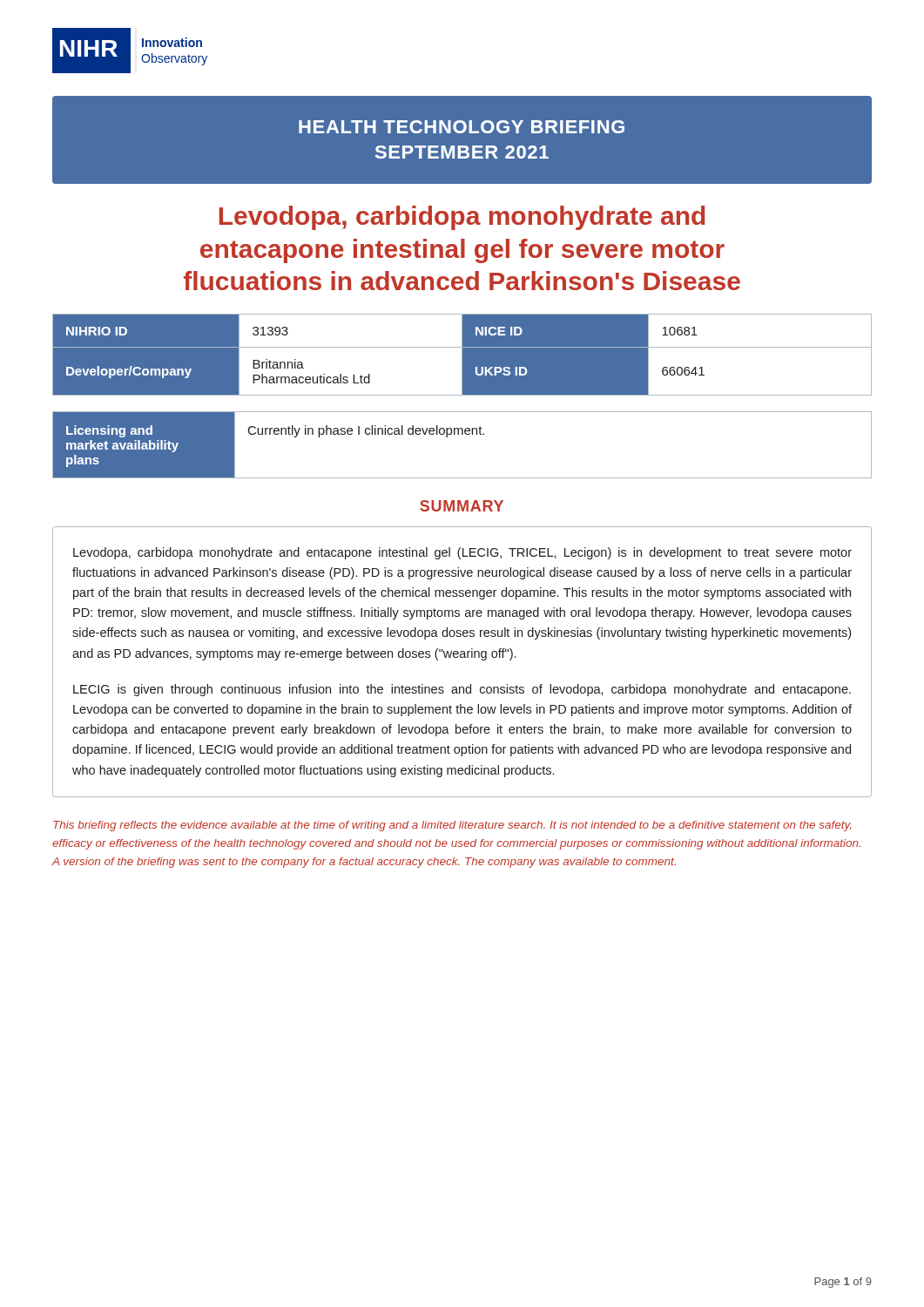Image resolution: width=924 pixels, height=1307 pixels.
Task: Click the passage that begins "This briefing reflects the evidence available"
Action: [x=457, y=843]
